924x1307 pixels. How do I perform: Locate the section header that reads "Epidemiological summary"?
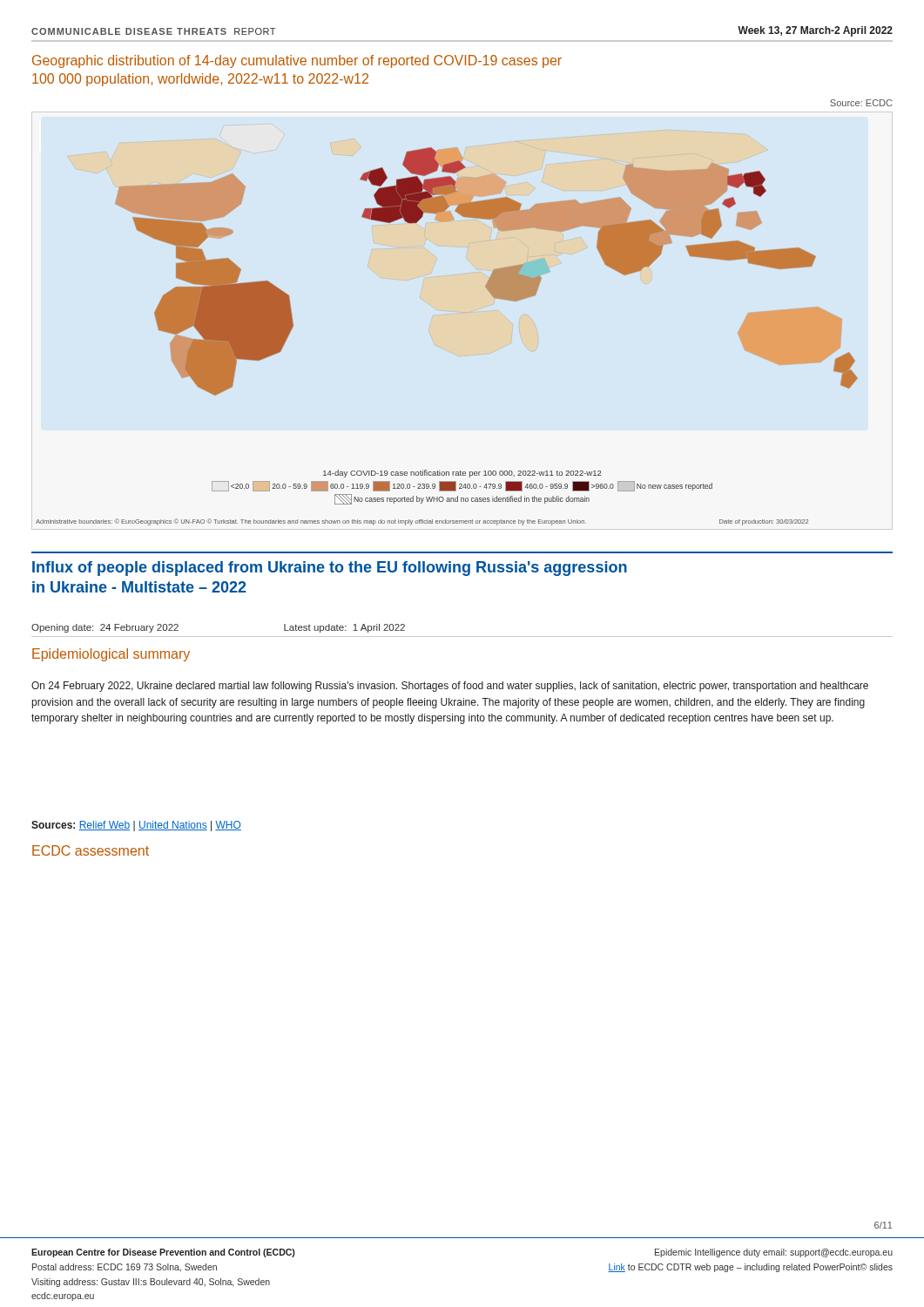click(111, 654)
